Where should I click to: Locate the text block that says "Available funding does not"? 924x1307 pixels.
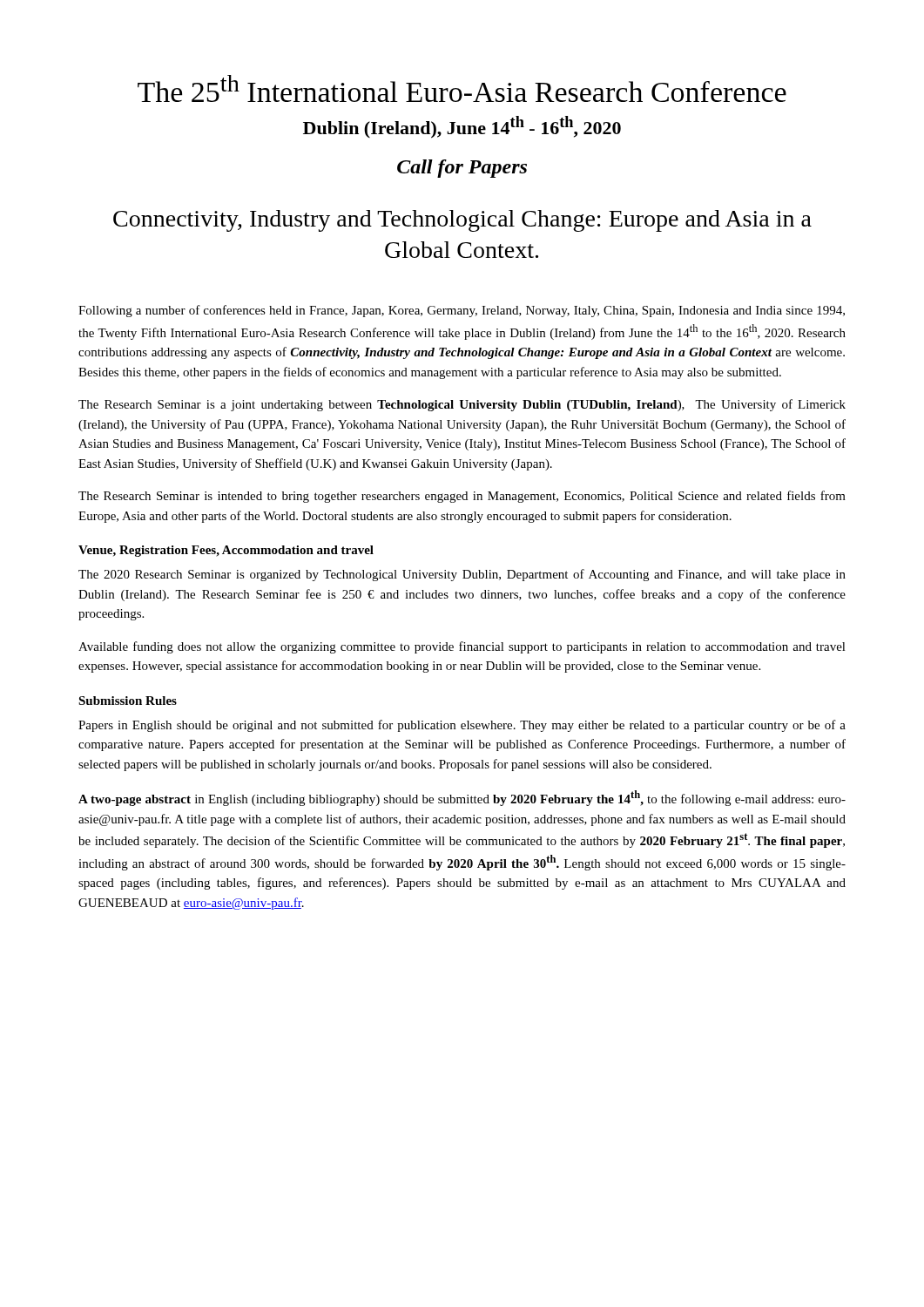(462, 657)
